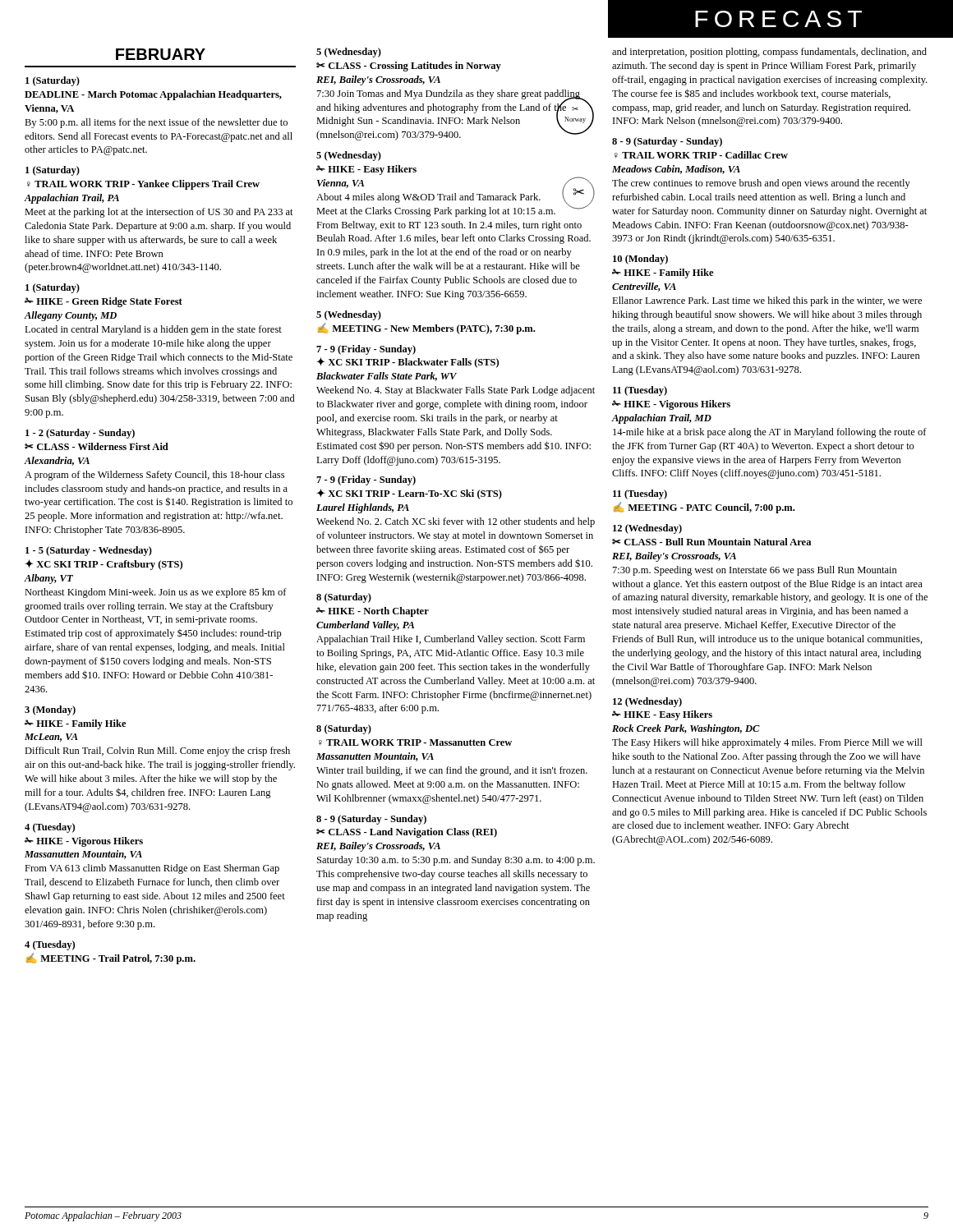
Task: Click on the region starting "1 (Saturday) DEADLINE"
Action: (160, 115)
